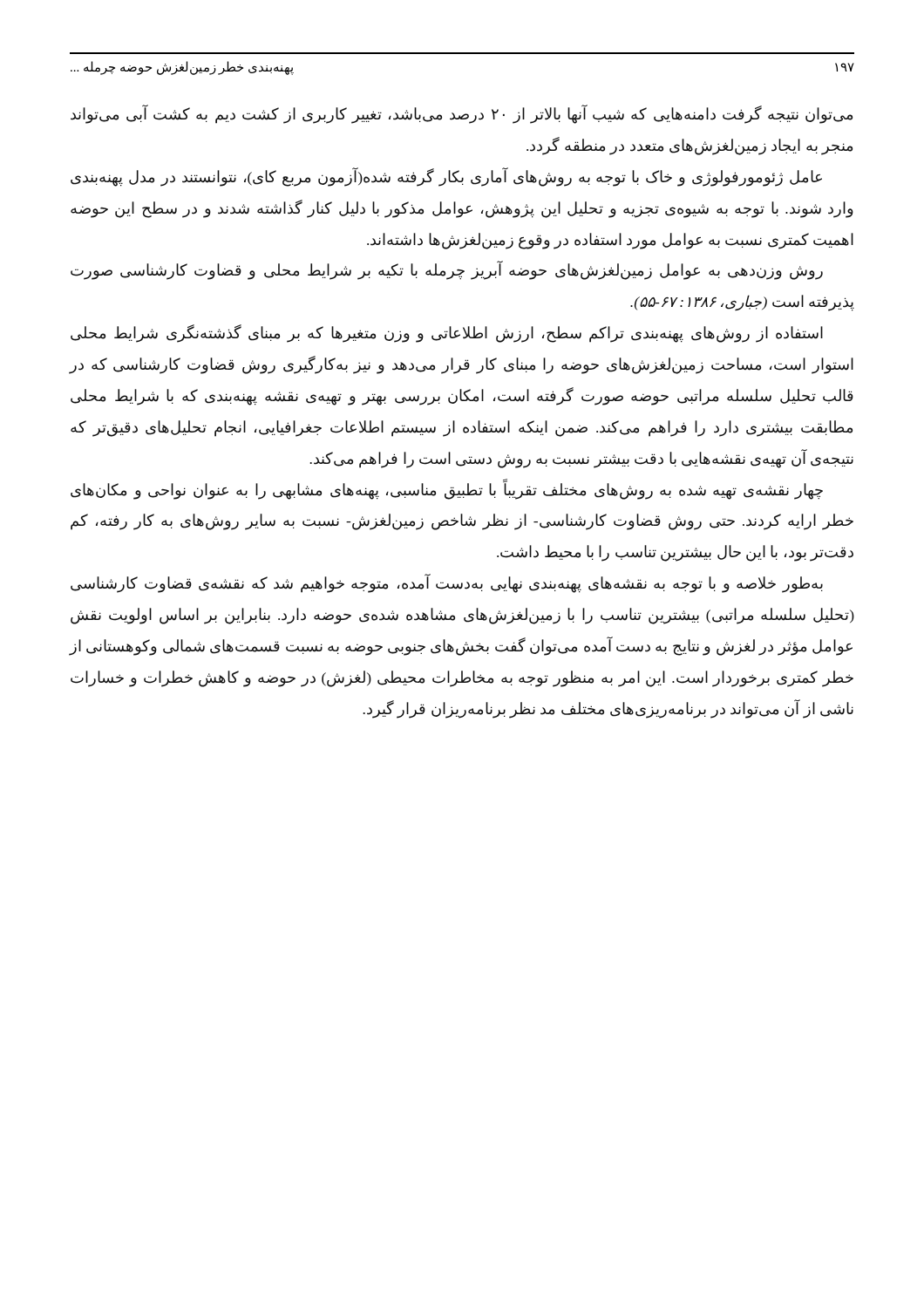Click the passage that begins "می‌توان نتیجه گرفت دامنه‌هایی که شیب"
Viewport: 924px width, 1308px height.
[x=462, y=412]
